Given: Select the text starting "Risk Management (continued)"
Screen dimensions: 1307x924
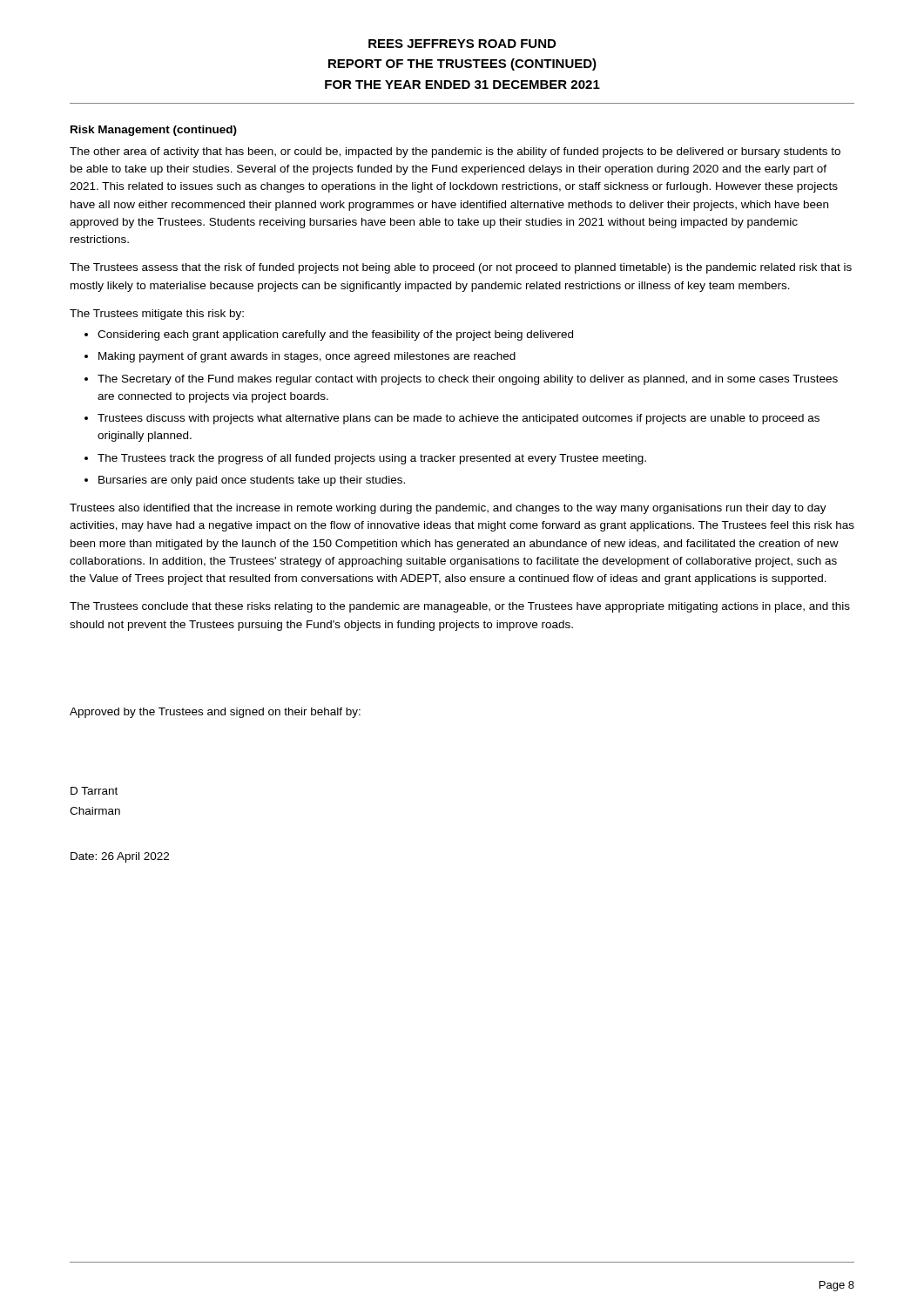Looking at the screenshot, I should pyautogui.click(x=153, y=129).
